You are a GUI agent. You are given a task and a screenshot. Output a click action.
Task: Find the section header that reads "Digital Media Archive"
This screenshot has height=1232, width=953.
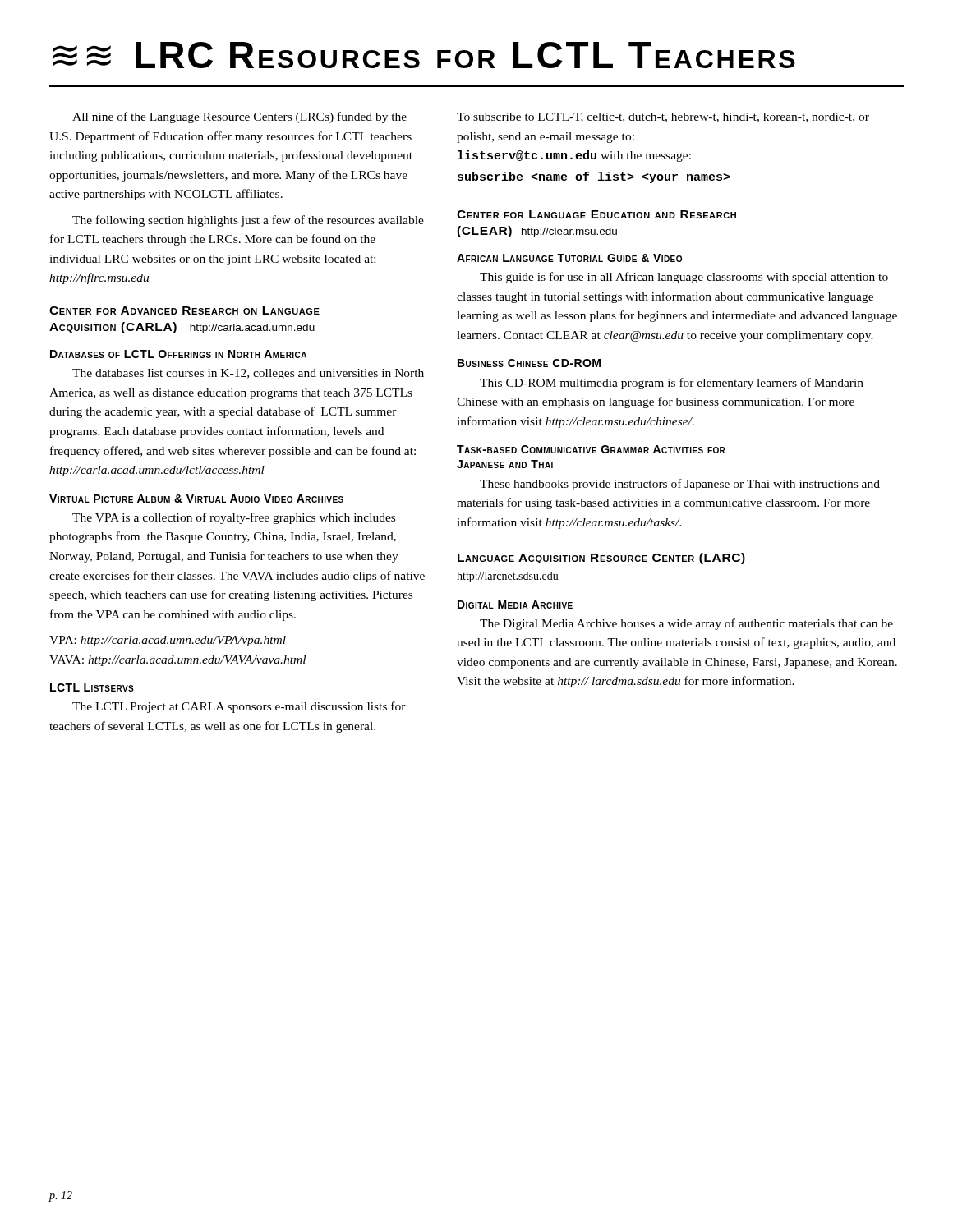(515, 604)
